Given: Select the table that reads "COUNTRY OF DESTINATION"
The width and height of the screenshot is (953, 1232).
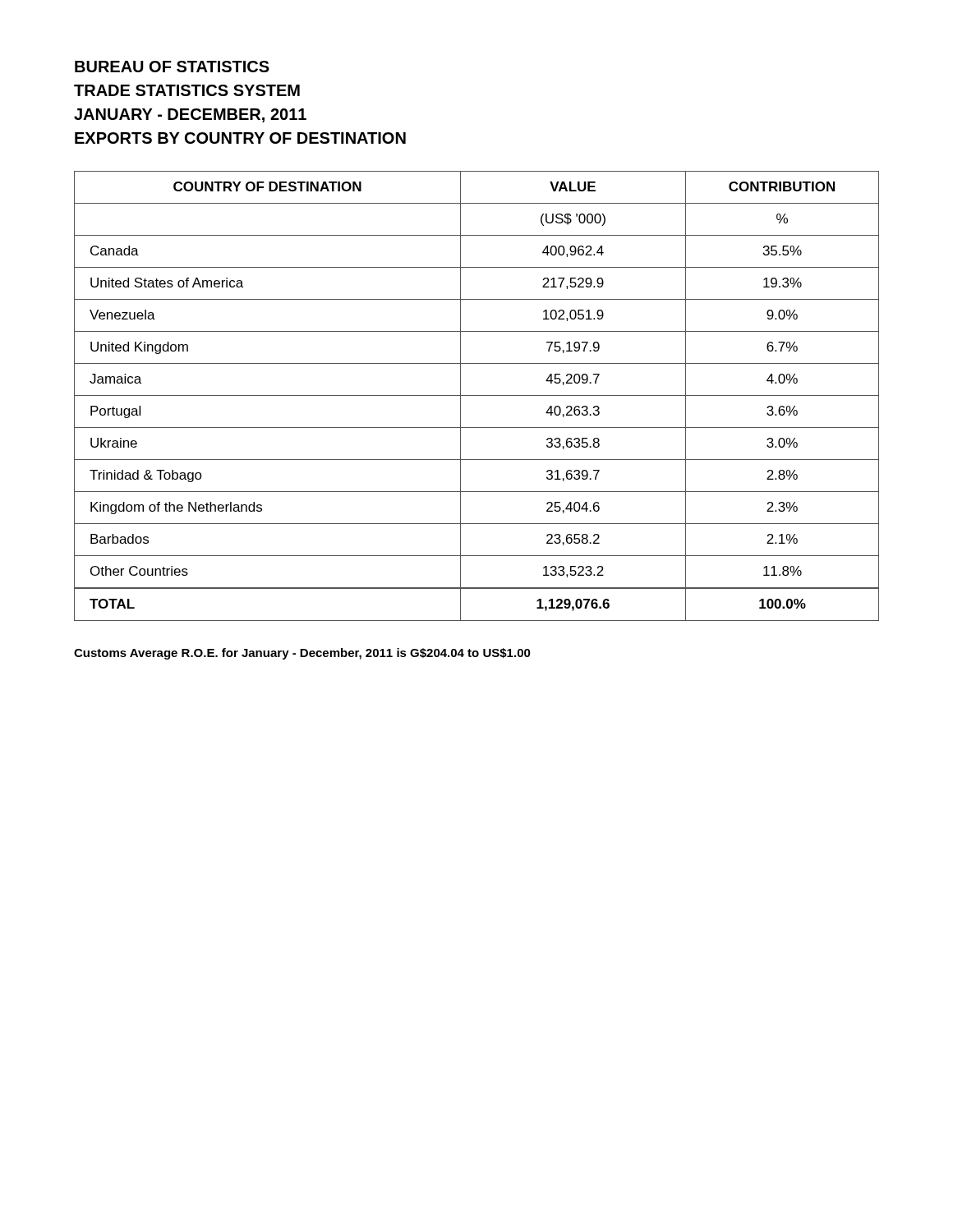Looking at the screenshot, I should pos(476,396).
